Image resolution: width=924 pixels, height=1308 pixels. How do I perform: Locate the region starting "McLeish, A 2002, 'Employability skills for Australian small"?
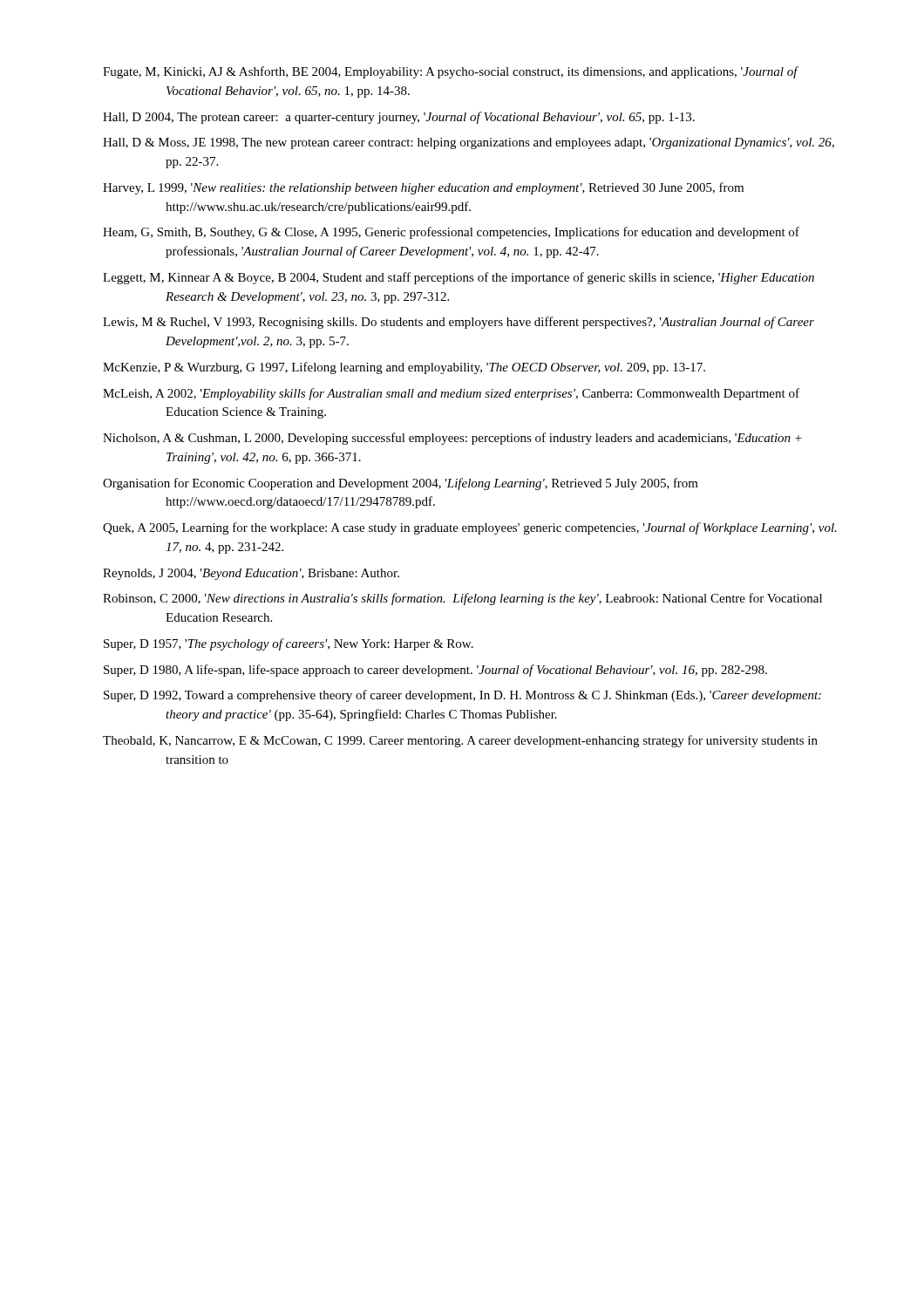(x=451, y=402)
